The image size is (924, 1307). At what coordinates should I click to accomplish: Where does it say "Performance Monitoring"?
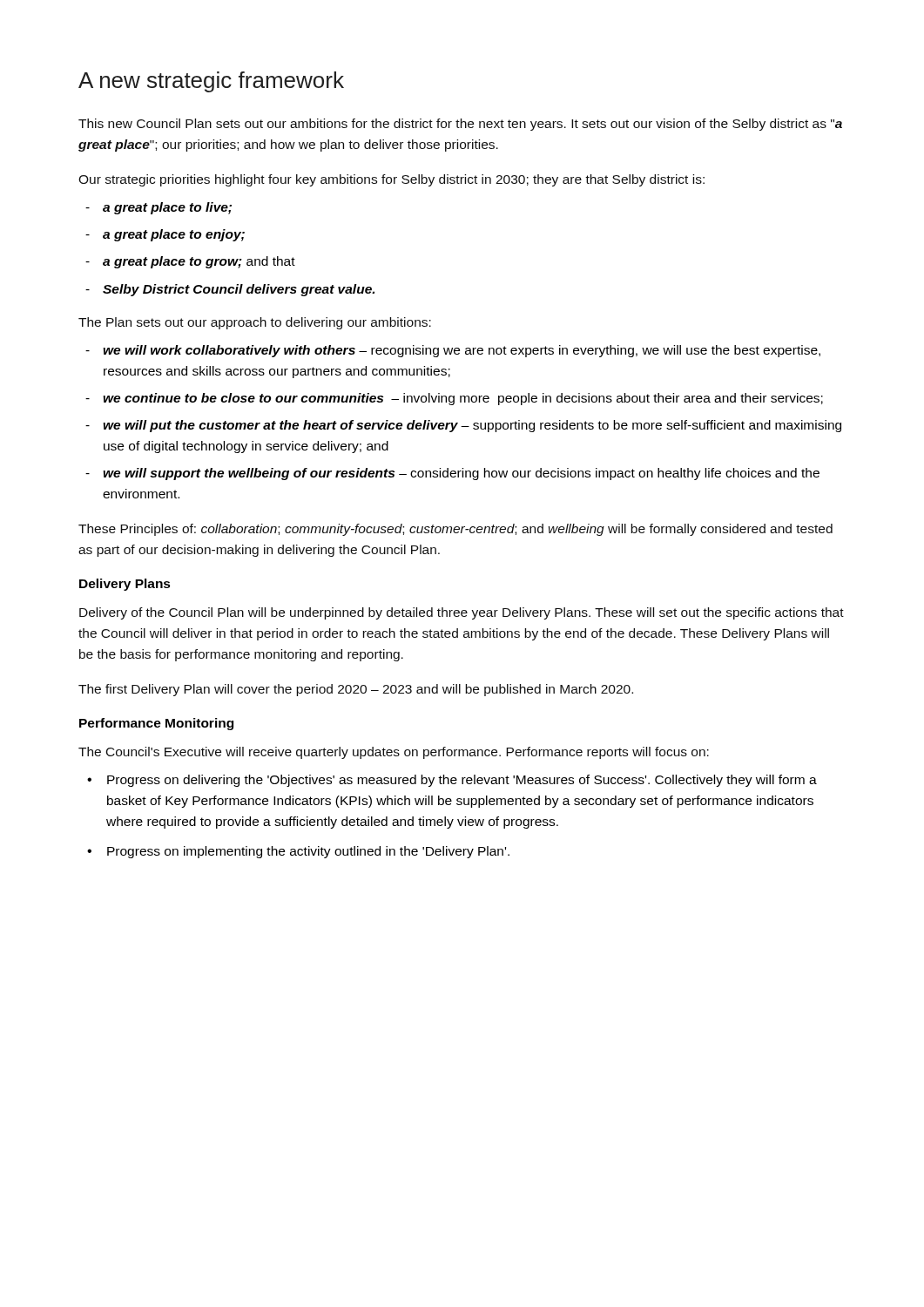click(x=156, y=723)
